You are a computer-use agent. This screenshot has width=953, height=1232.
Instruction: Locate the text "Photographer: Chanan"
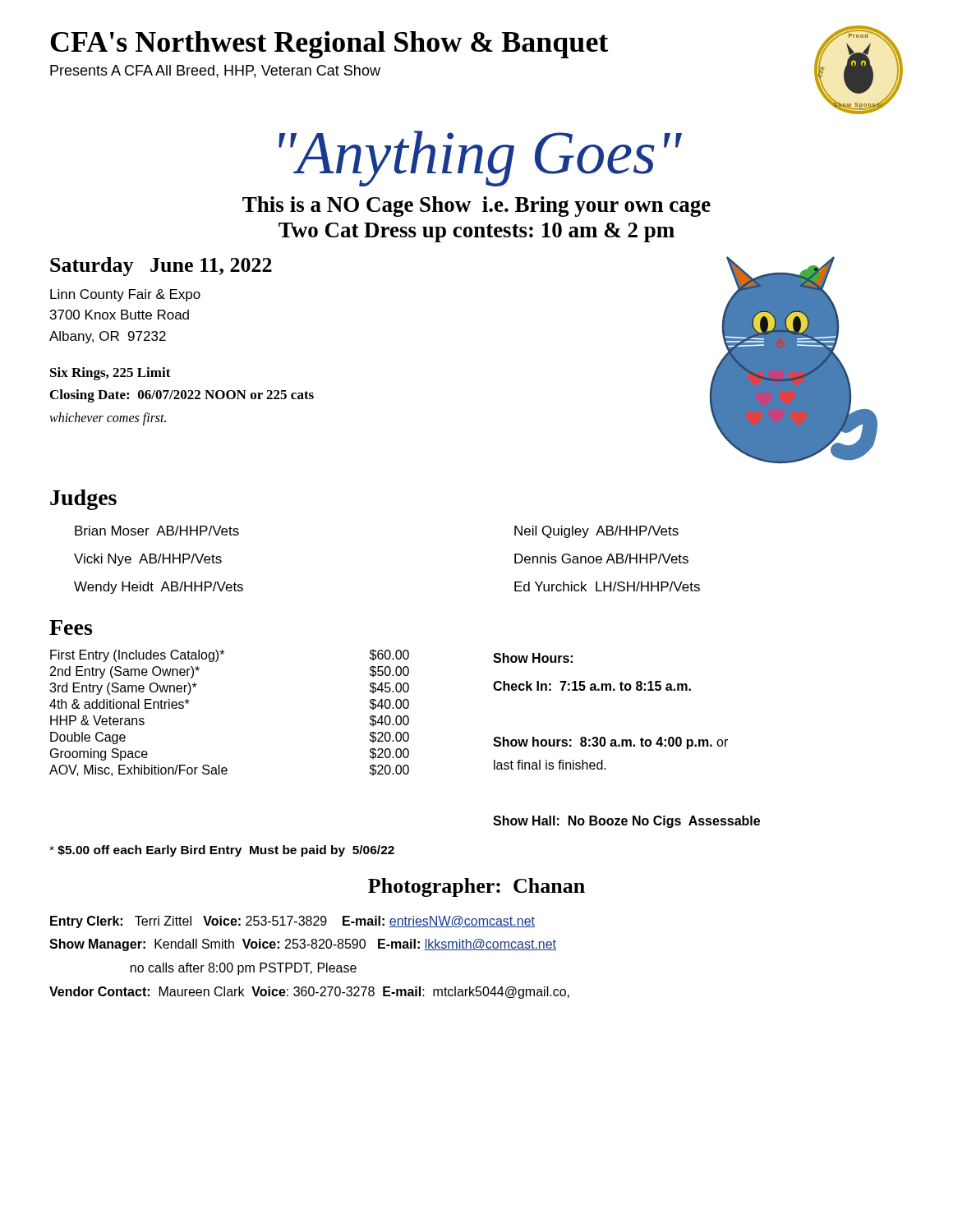coord(476,886)
